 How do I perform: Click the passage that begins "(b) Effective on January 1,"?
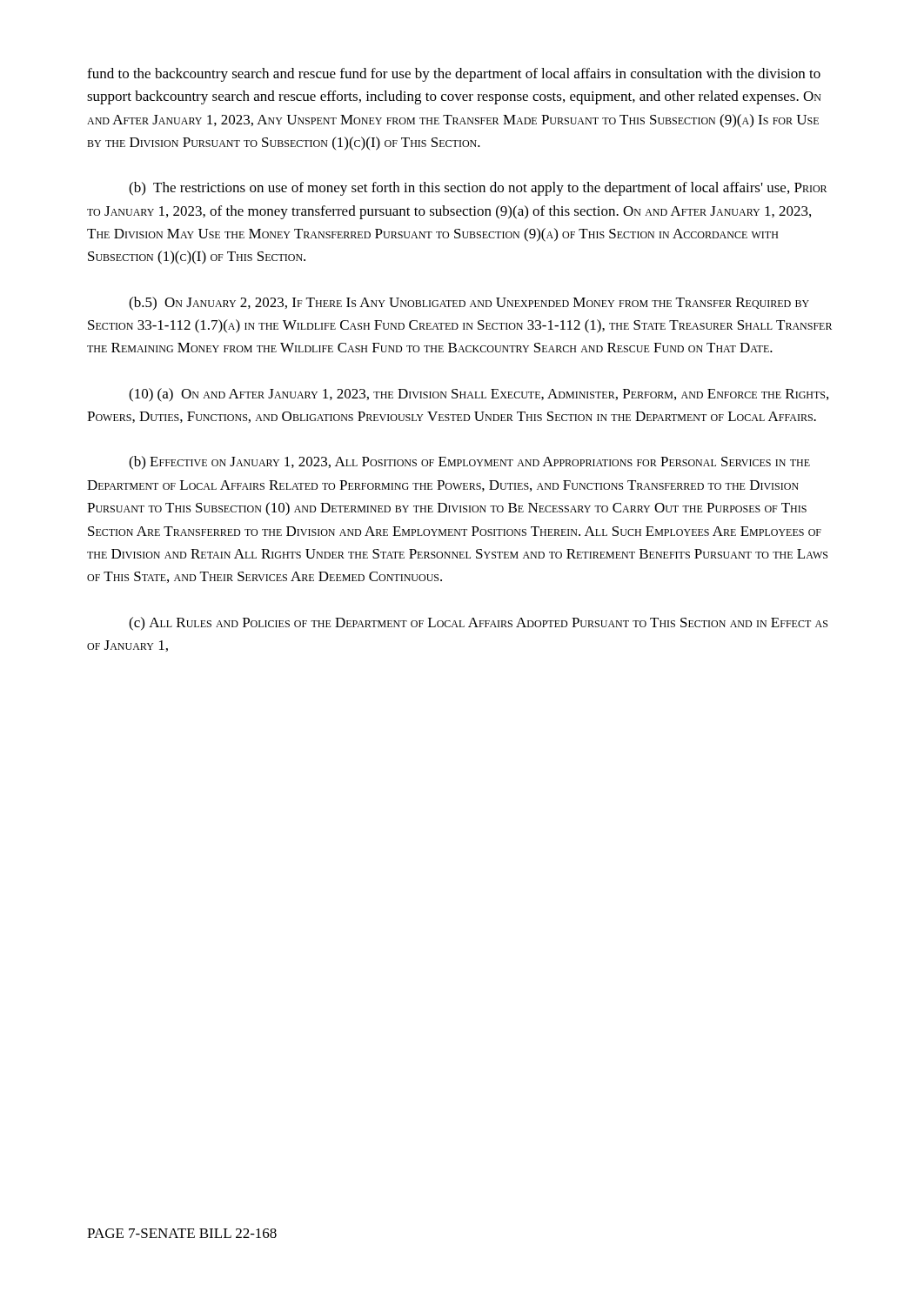pyautogui.click(x=462, y=520)
